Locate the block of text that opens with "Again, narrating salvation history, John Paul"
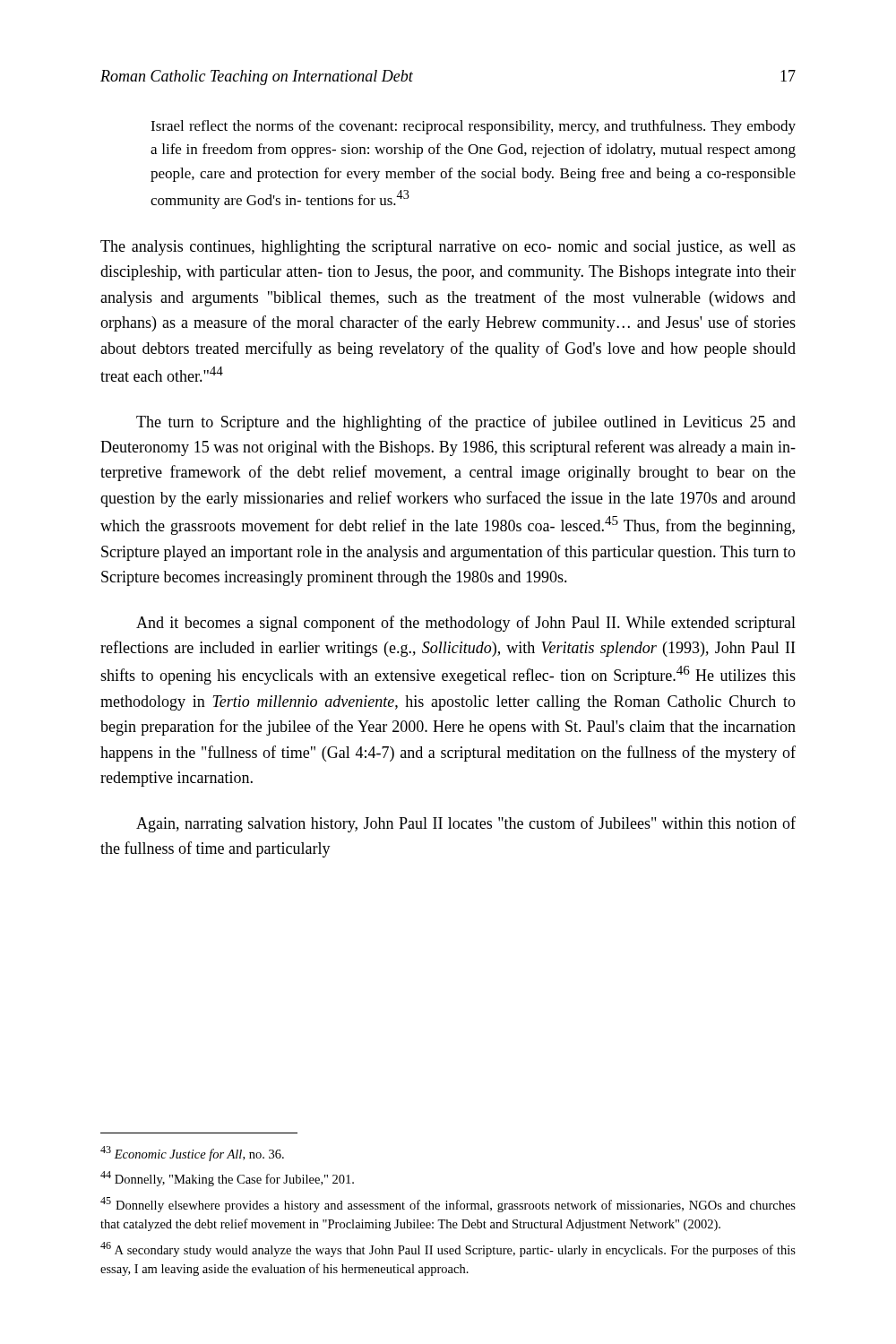This screenshot has height=1344, width=896. [448, 836]
